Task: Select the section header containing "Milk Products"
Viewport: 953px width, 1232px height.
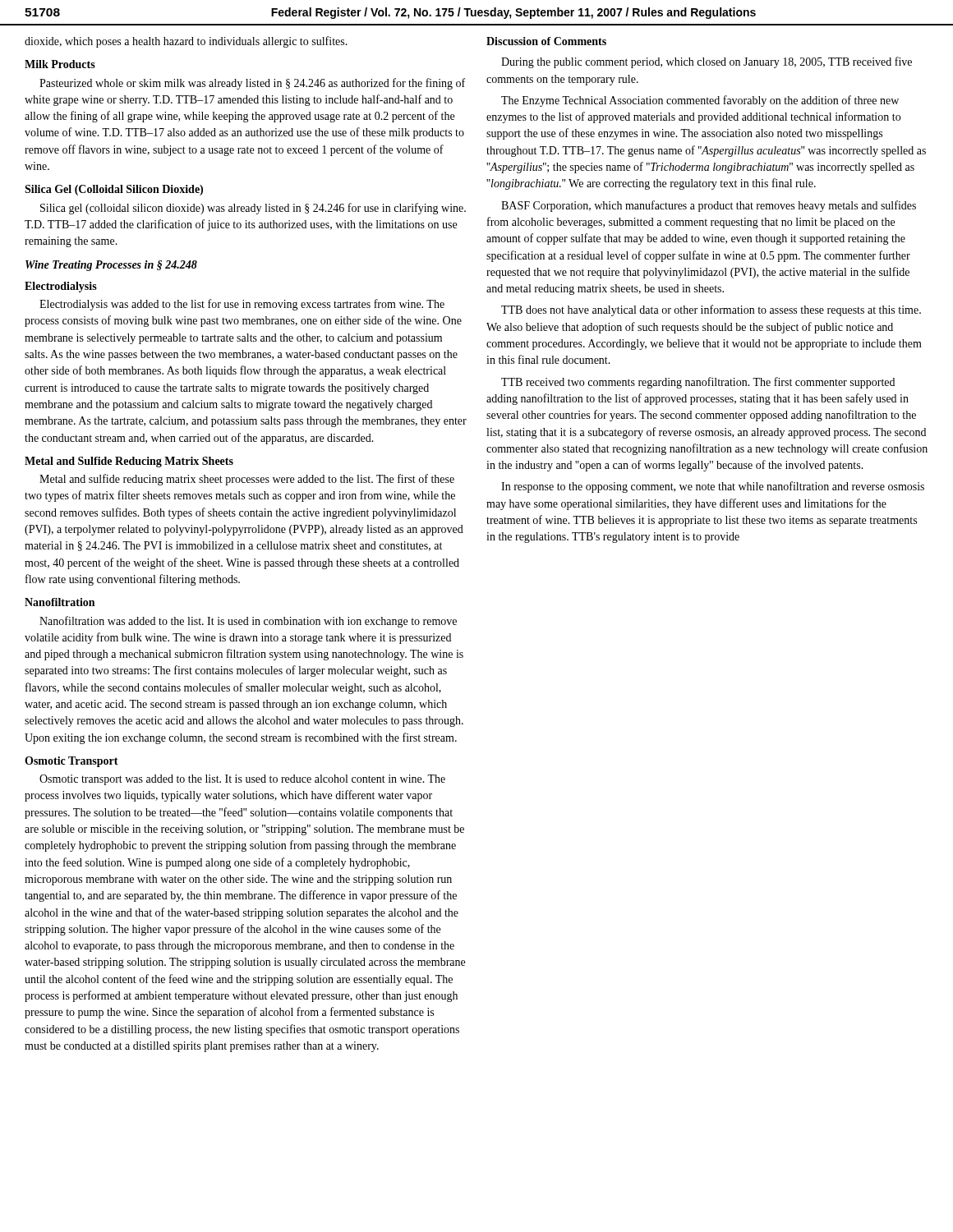Action: (60, 64)
